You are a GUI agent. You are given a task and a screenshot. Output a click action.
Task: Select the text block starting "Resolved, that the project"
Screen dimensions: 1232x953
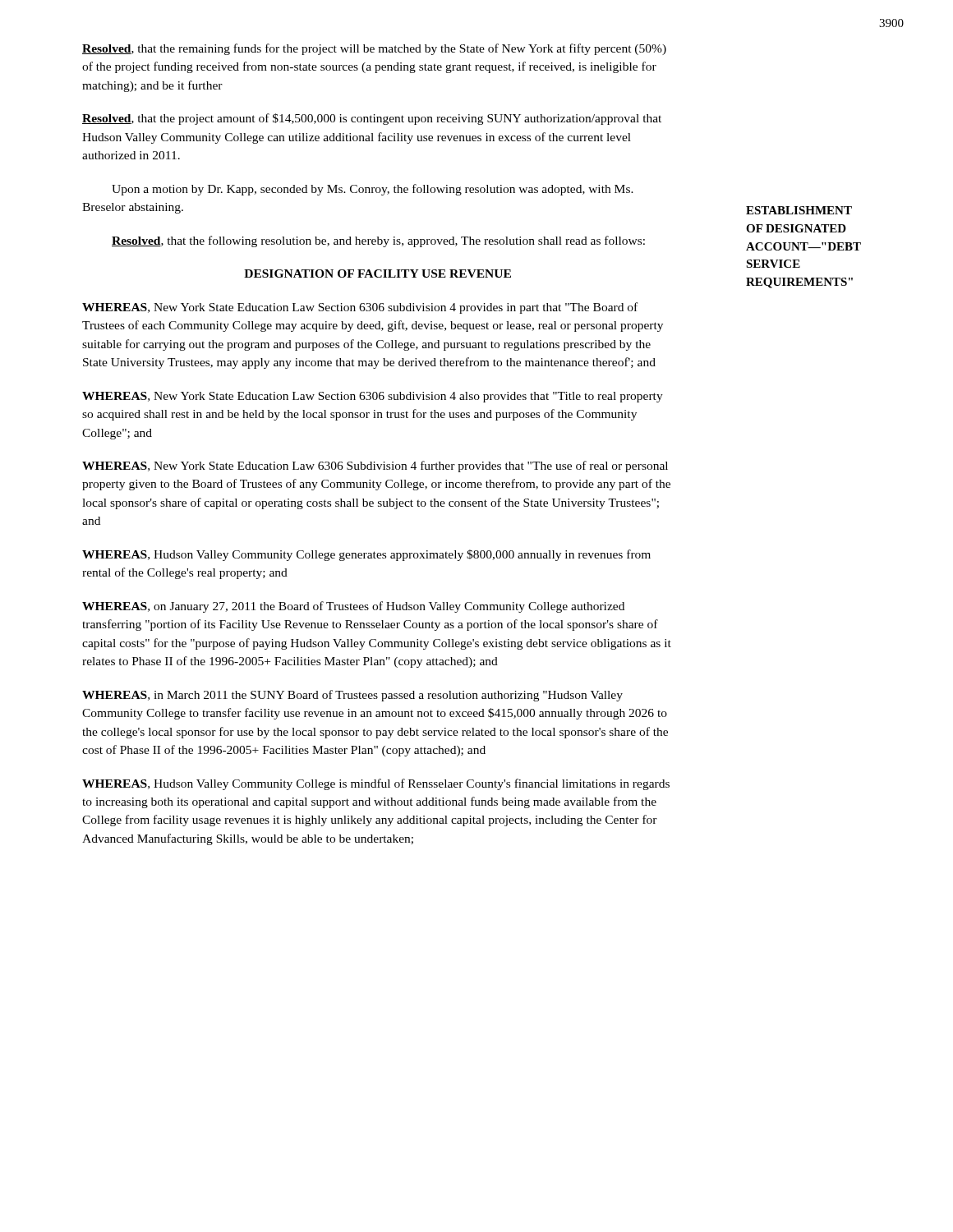[x=372, y=137]
